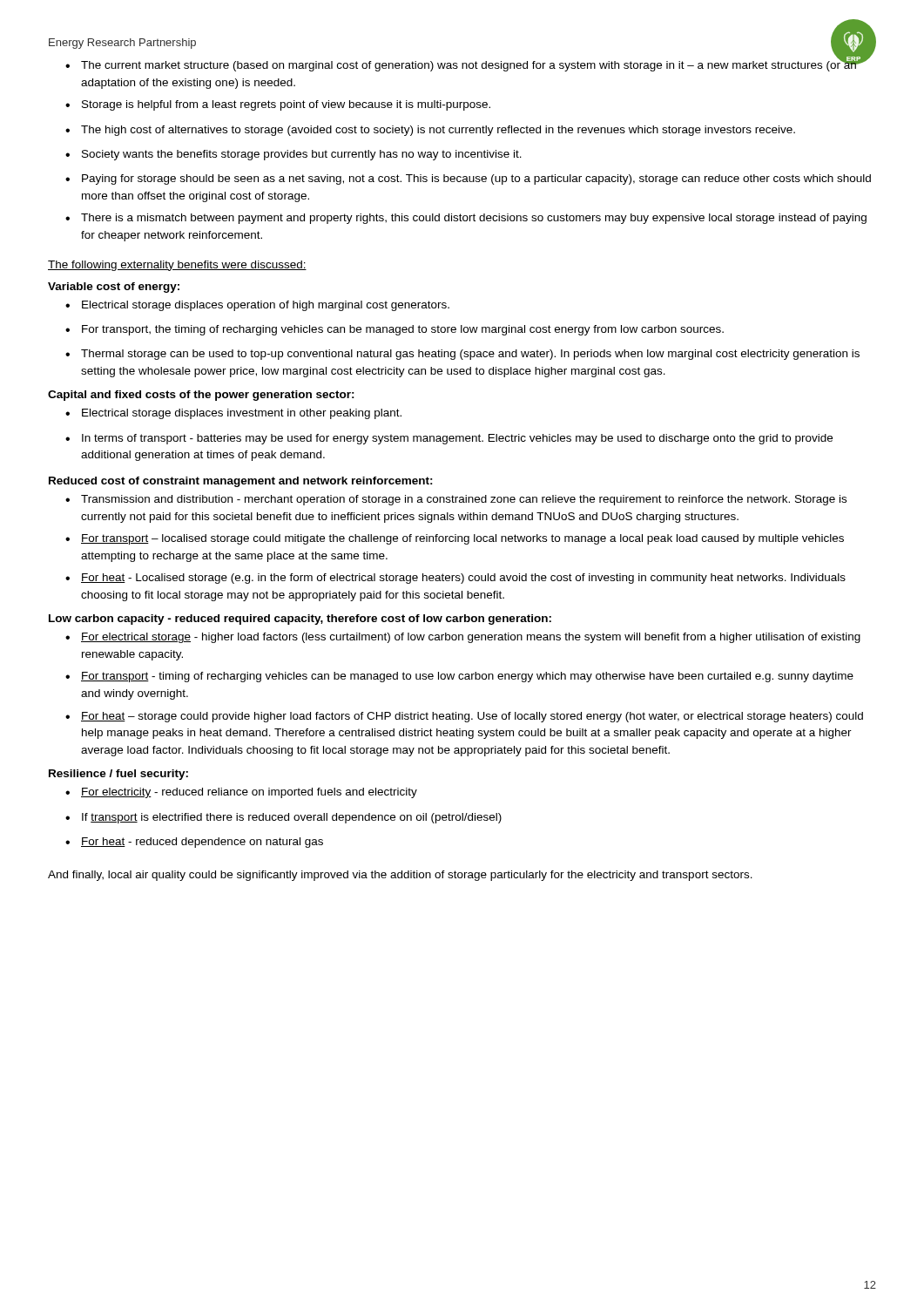Locate the text block starting "The following externality benefits"

point(177,264)
